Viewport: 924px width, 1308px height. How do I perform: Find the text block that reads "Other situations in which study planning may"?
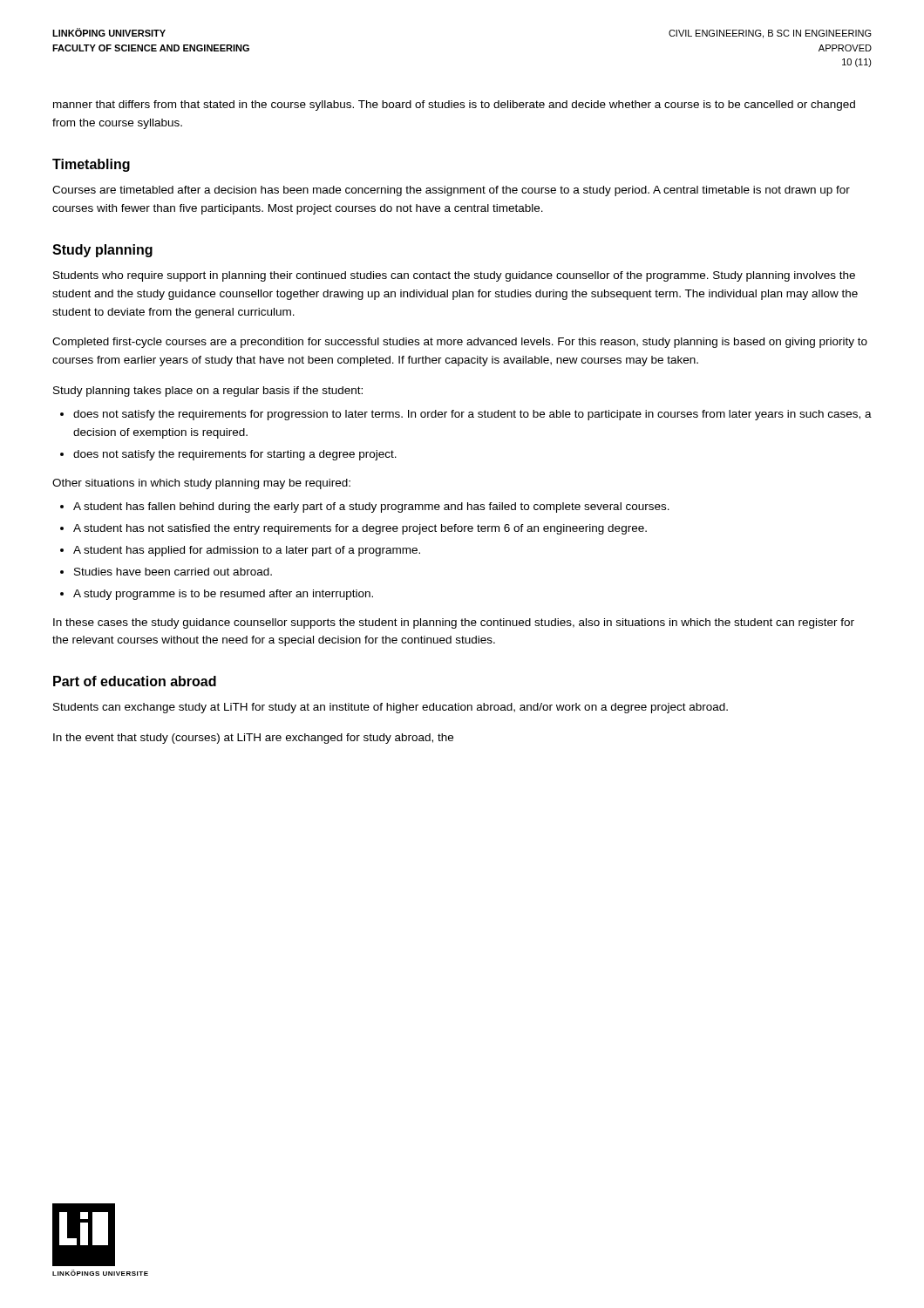(202, 483)
